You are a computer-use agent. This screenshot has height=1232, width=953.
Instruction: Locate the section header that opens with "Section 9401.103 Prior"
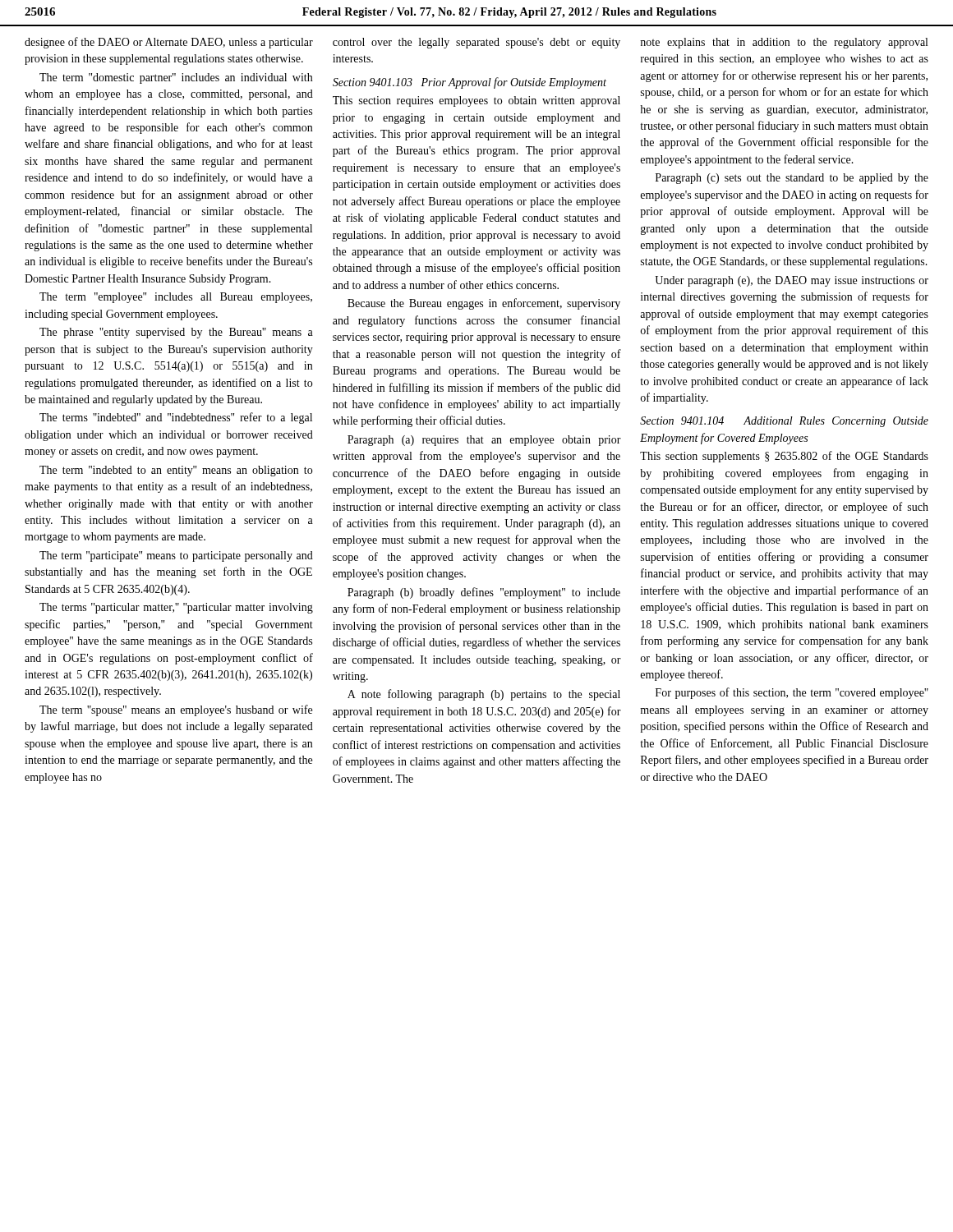477,83
